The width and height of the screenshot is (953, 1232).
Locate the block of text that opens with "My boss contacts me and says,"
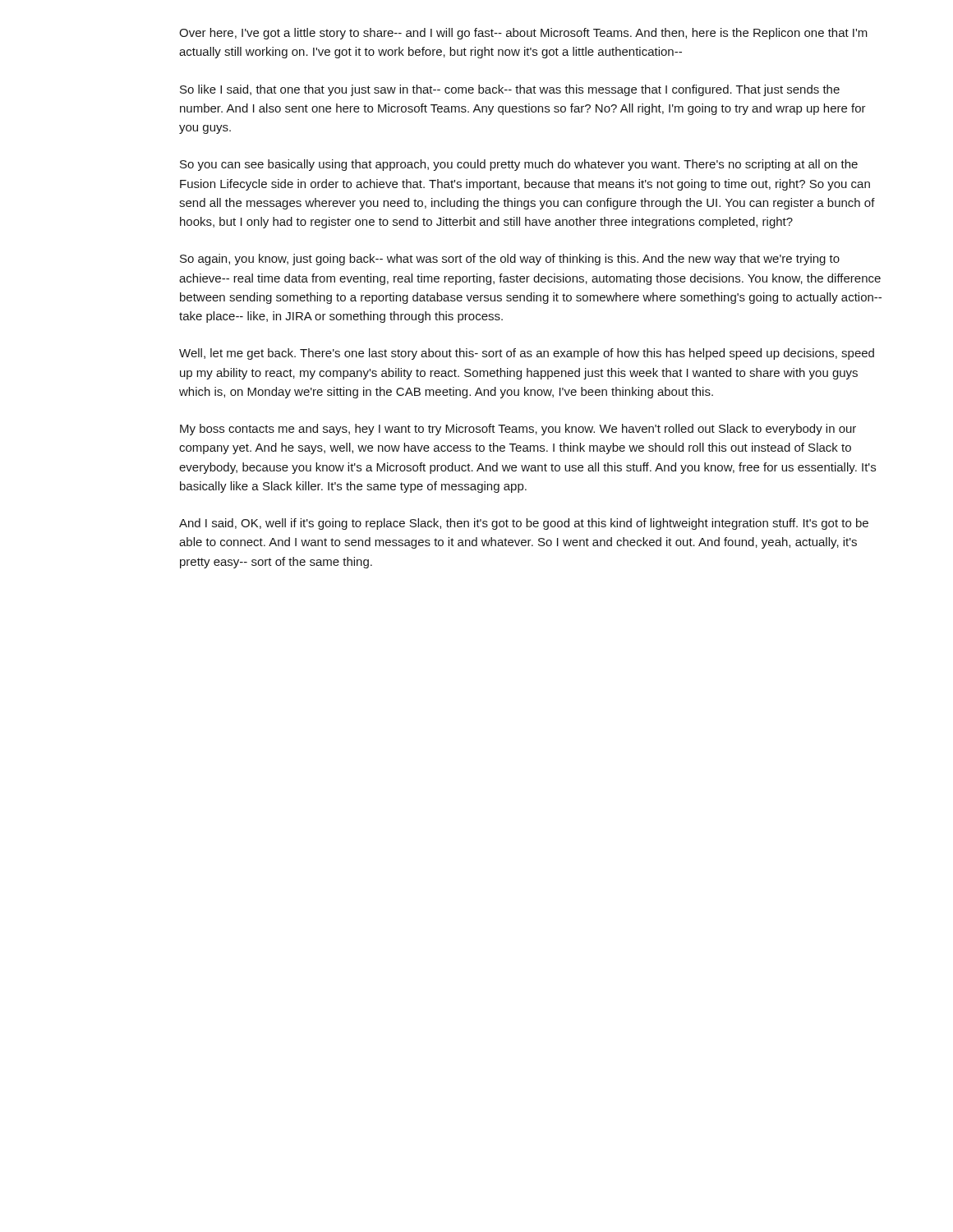(528, 457)
